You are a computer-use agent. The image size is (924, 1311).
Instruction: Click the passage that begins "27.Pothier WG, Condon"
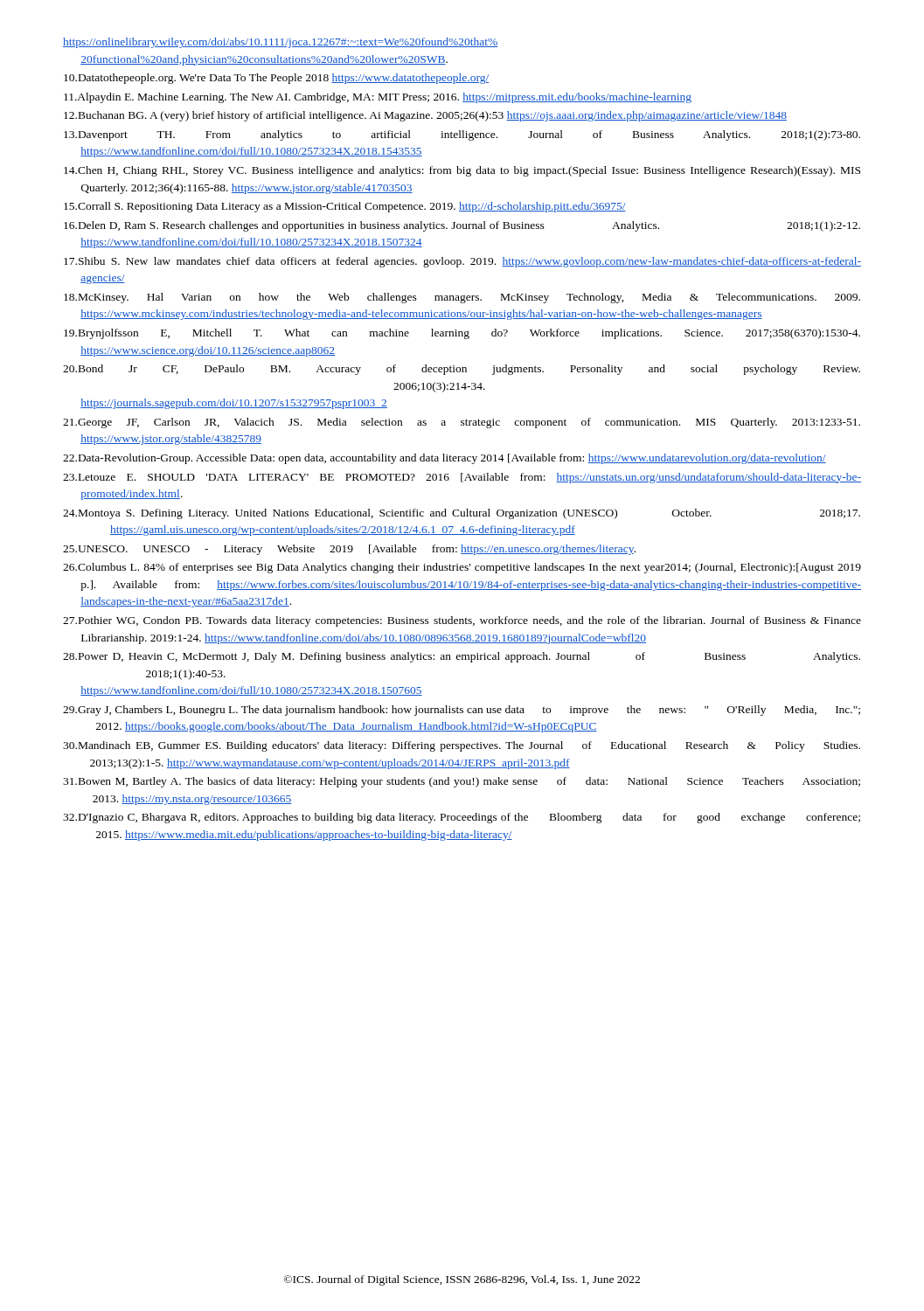[x=462, y=629]
